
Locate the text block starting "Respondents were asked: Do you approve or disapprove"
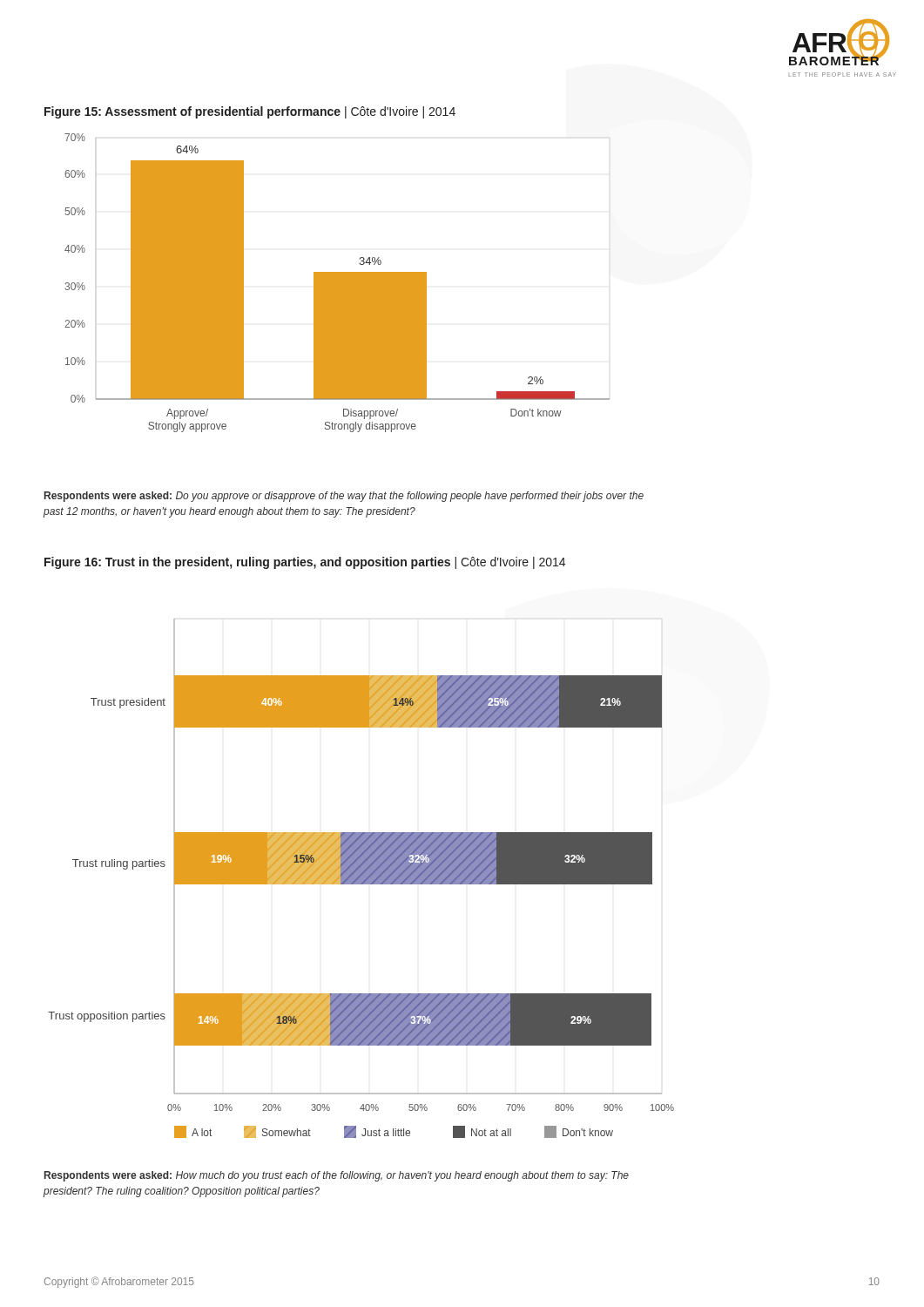[344, 504]
